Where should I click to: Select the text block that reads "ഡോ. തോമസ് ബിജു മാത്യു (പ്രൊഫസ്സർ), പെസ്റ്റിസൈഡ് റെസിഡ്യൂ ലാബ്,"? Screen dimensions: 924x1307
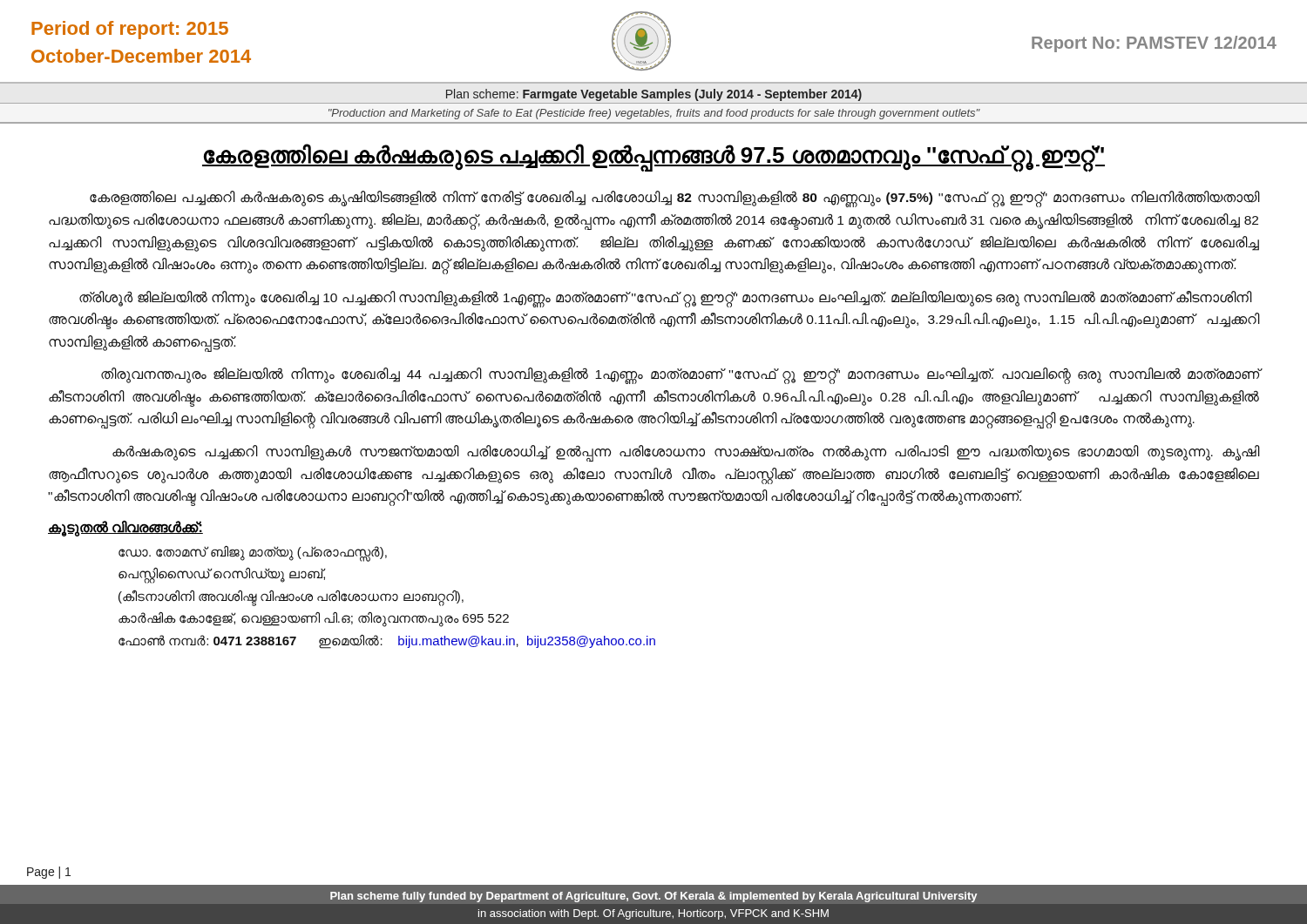coord(387,596)
